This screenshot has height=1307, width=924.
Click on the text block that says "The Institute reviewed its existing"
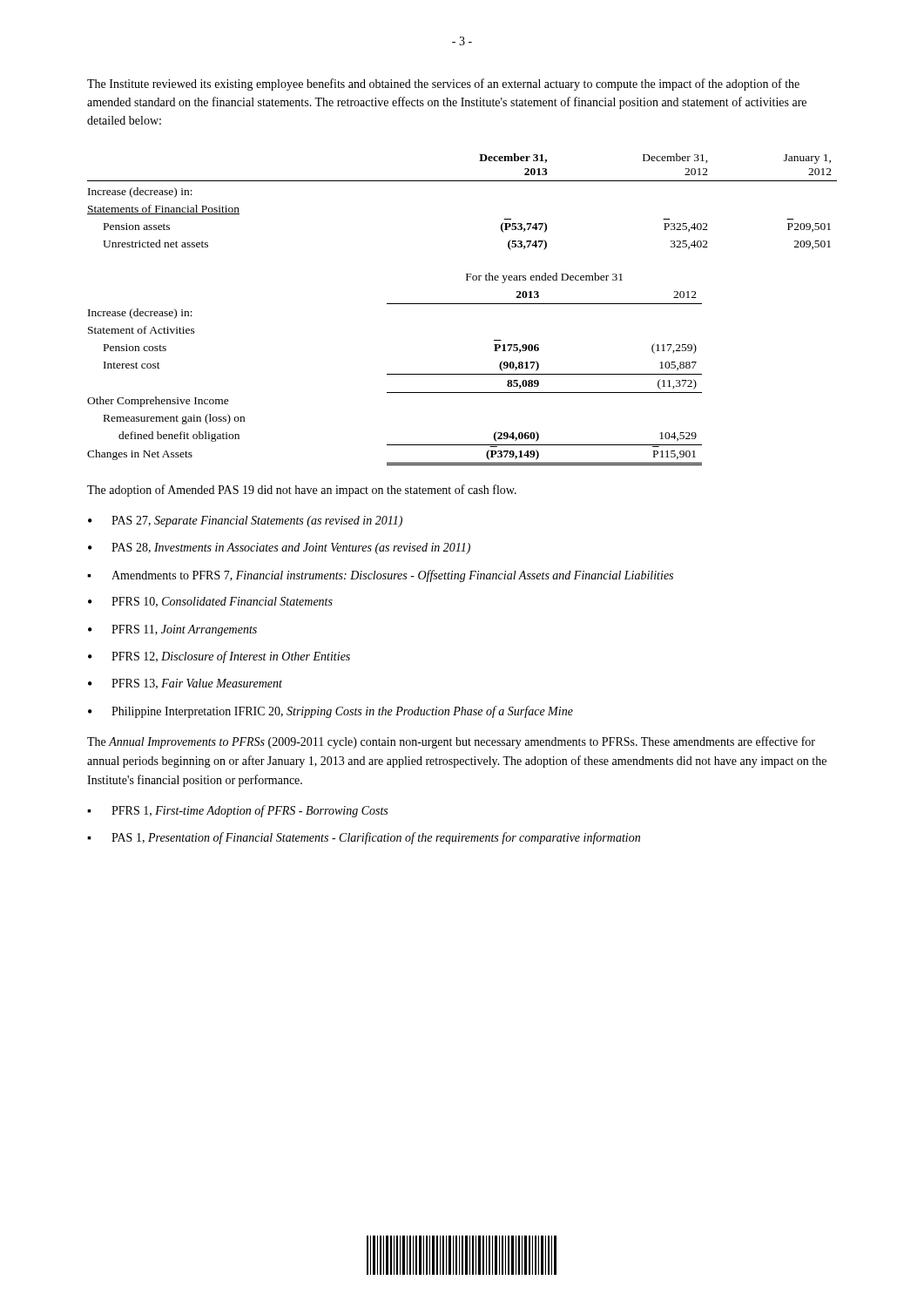click(447, 102)
